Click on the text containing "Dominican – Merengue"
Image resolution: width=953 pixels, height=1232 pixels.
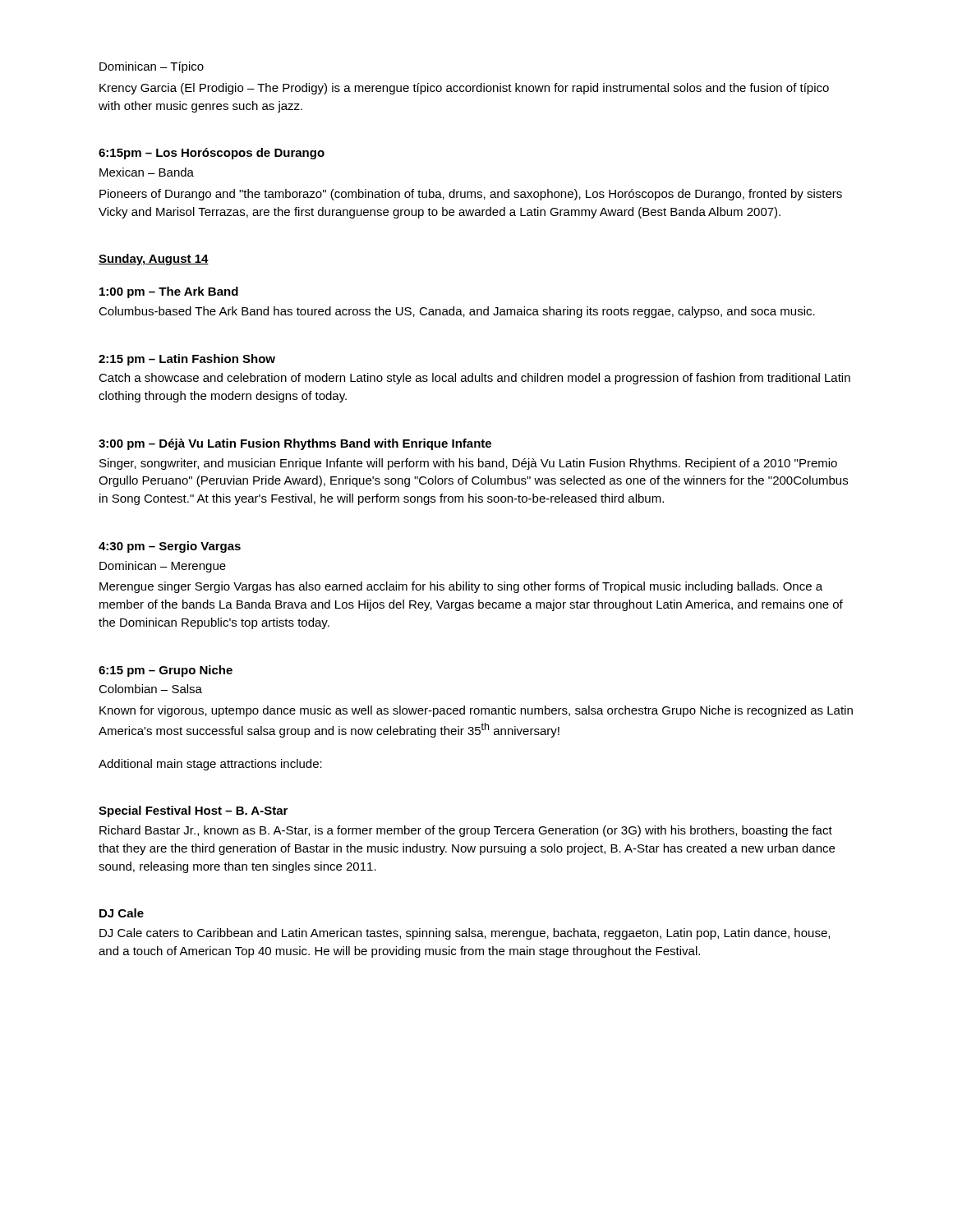coord(162,565)
